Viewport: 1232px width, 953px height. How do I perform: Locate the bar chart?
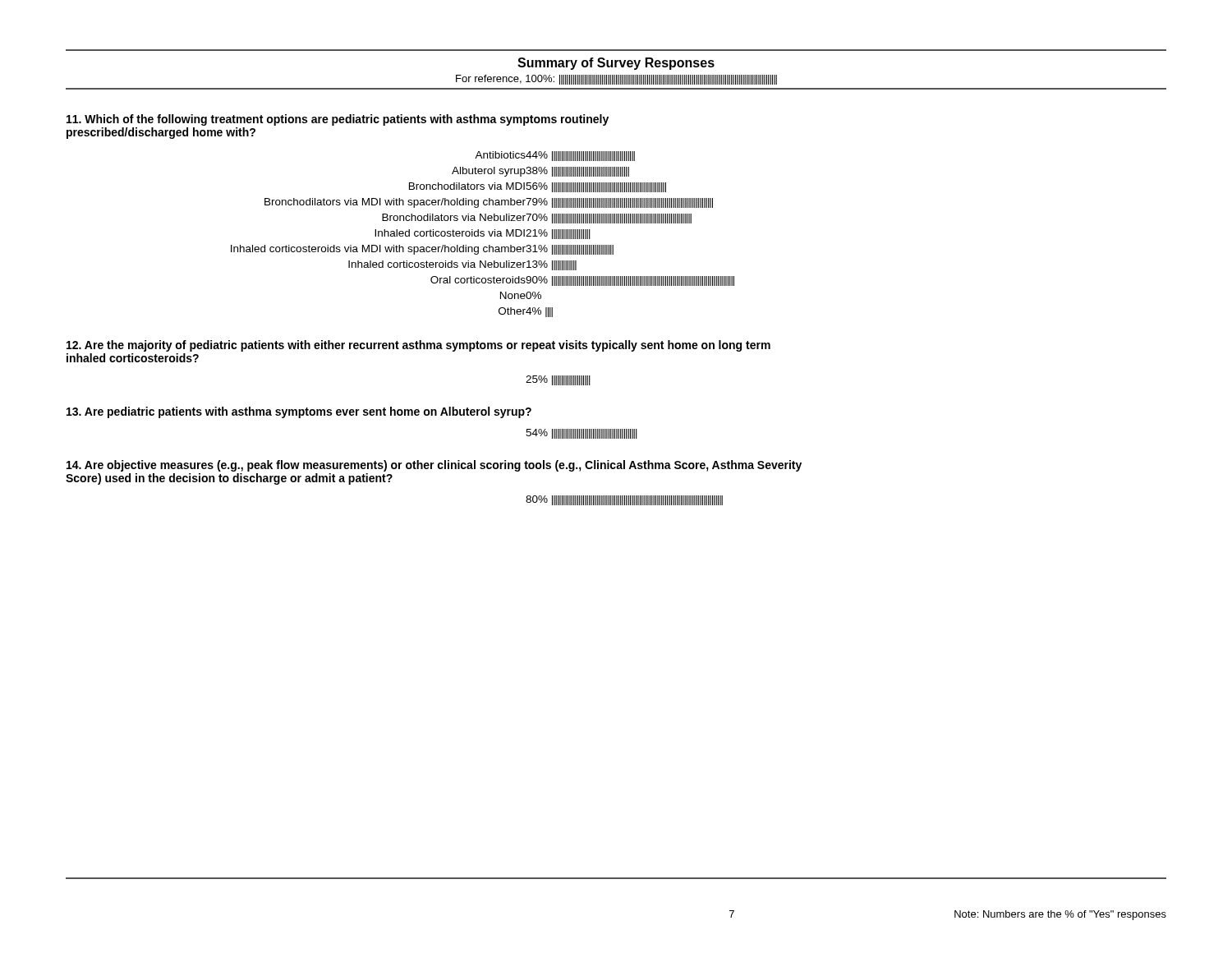616,233
